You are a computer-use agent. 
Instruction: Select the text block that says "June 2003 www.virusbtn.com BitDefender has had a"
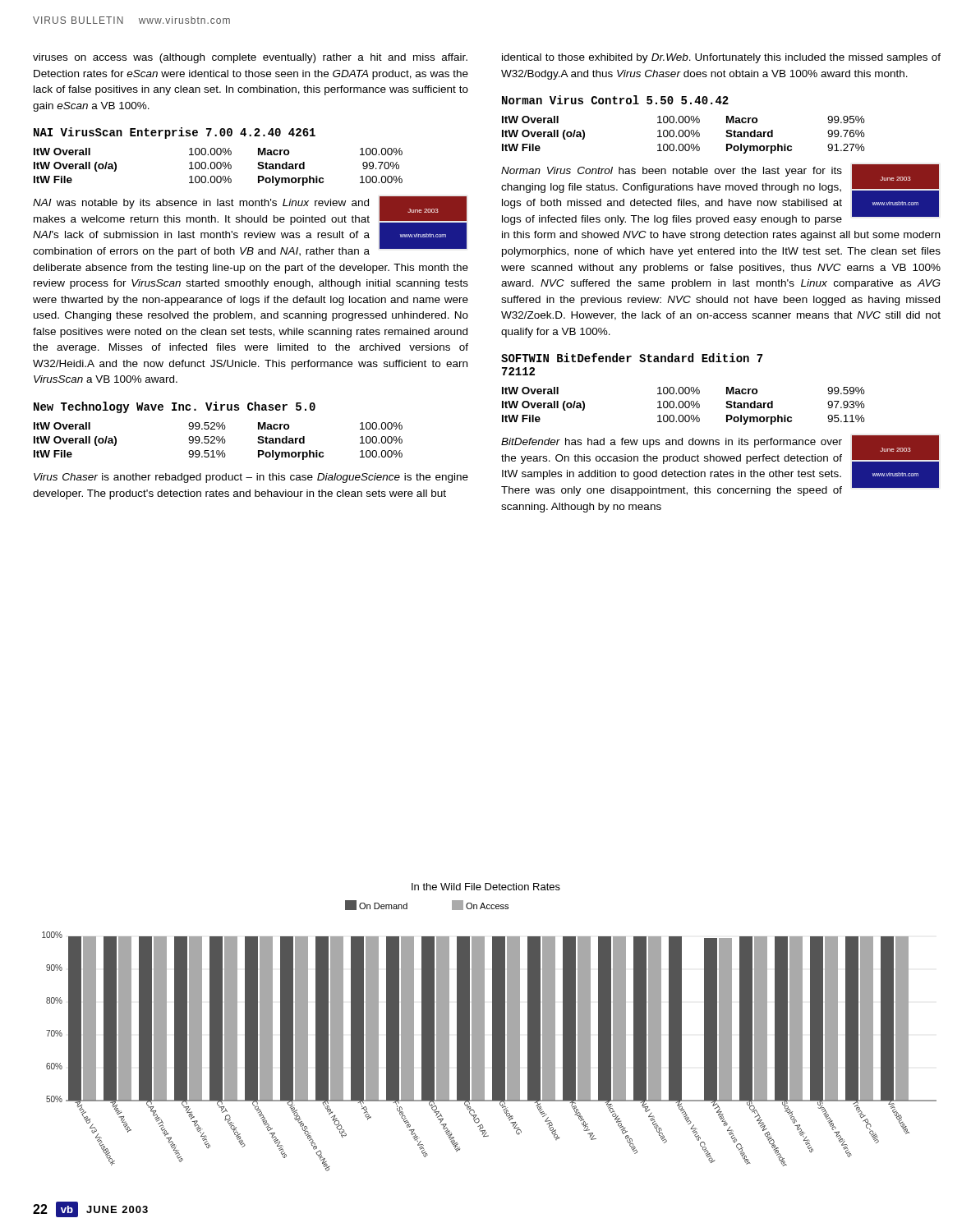coord(721,473)
